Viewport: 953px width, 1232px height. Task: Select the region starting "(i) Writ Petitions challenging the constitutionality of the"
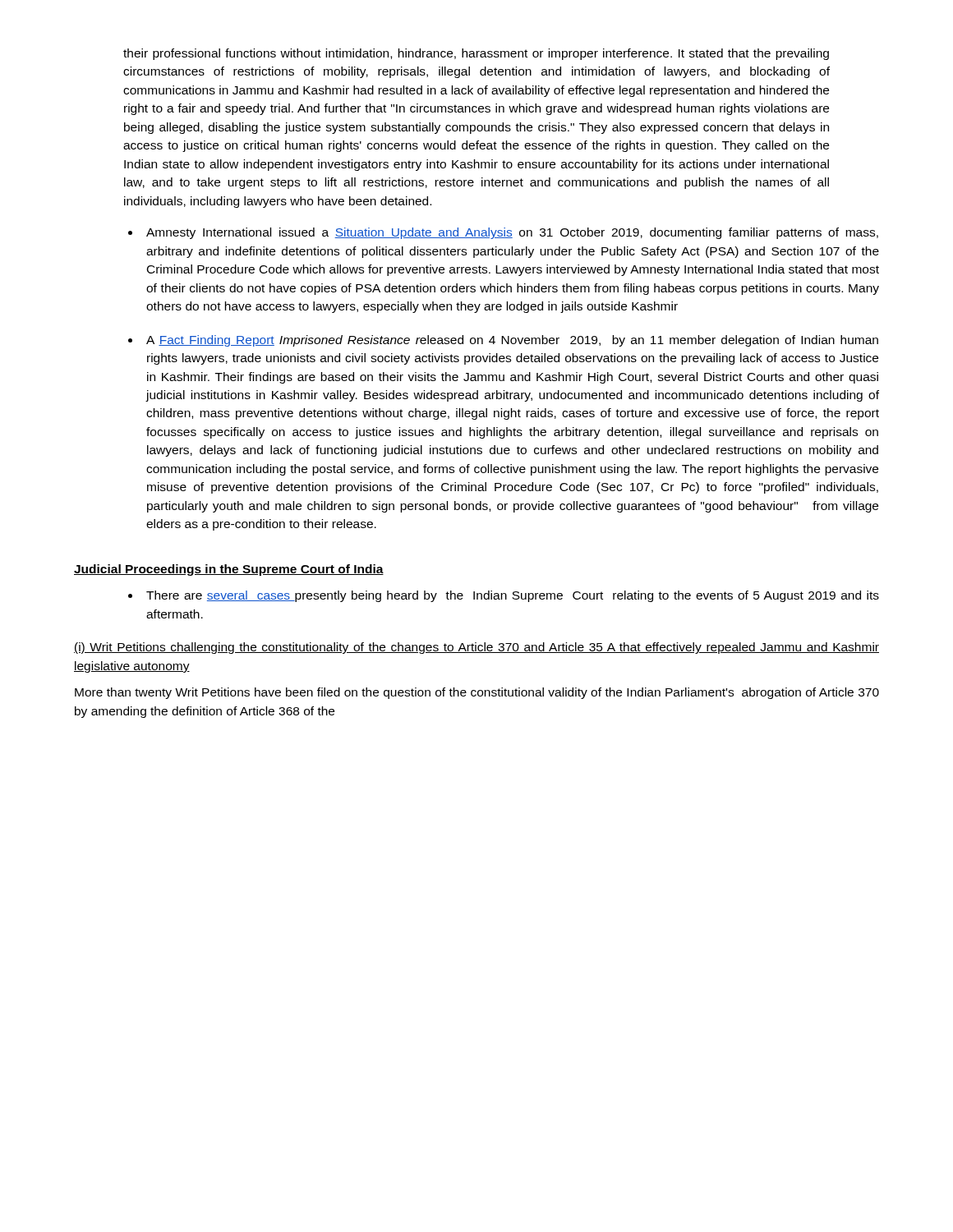point(476,656)
